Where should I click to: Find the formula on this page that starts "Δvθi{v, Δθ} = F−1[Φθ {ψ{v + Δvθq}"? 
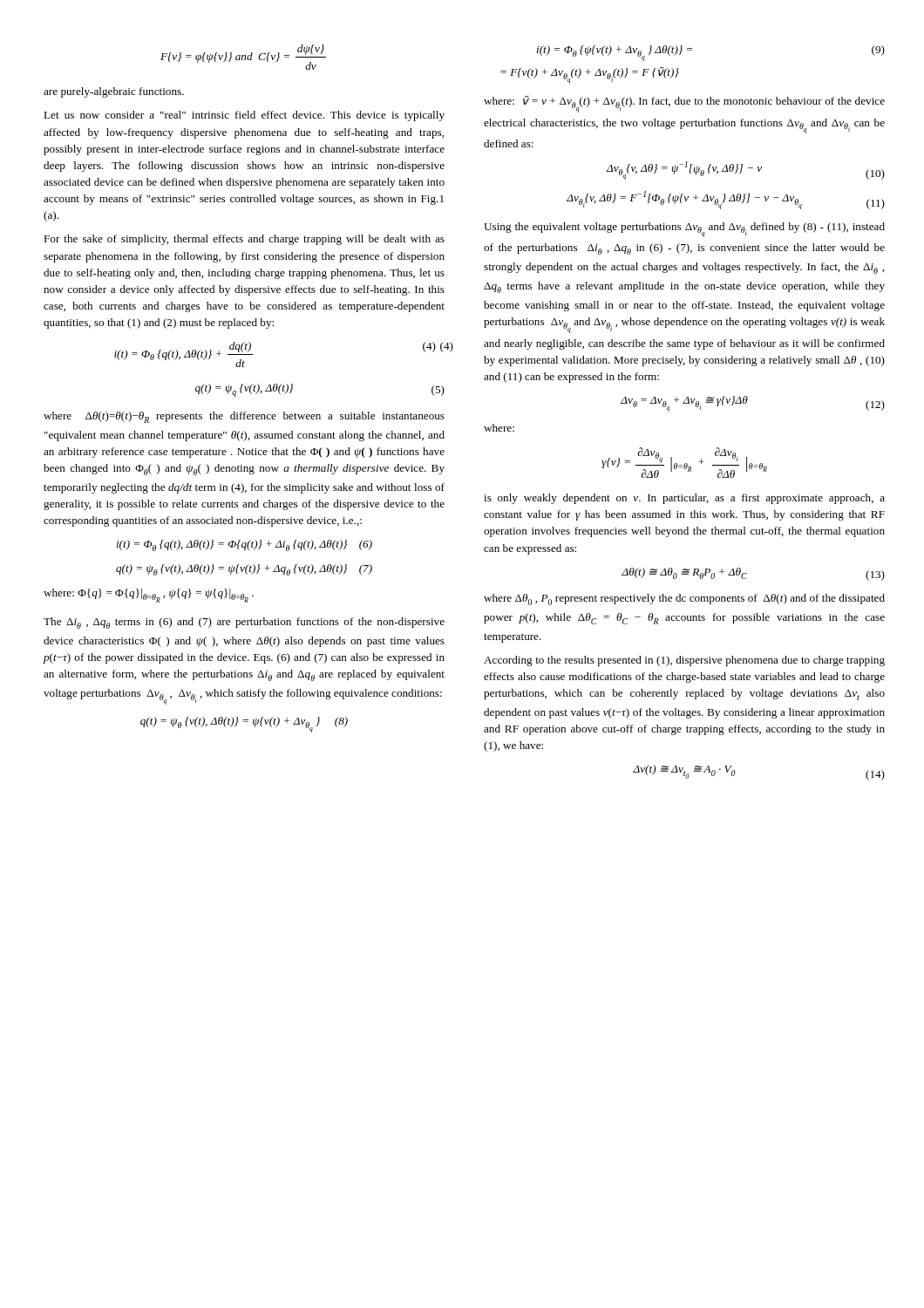(684, 200)
